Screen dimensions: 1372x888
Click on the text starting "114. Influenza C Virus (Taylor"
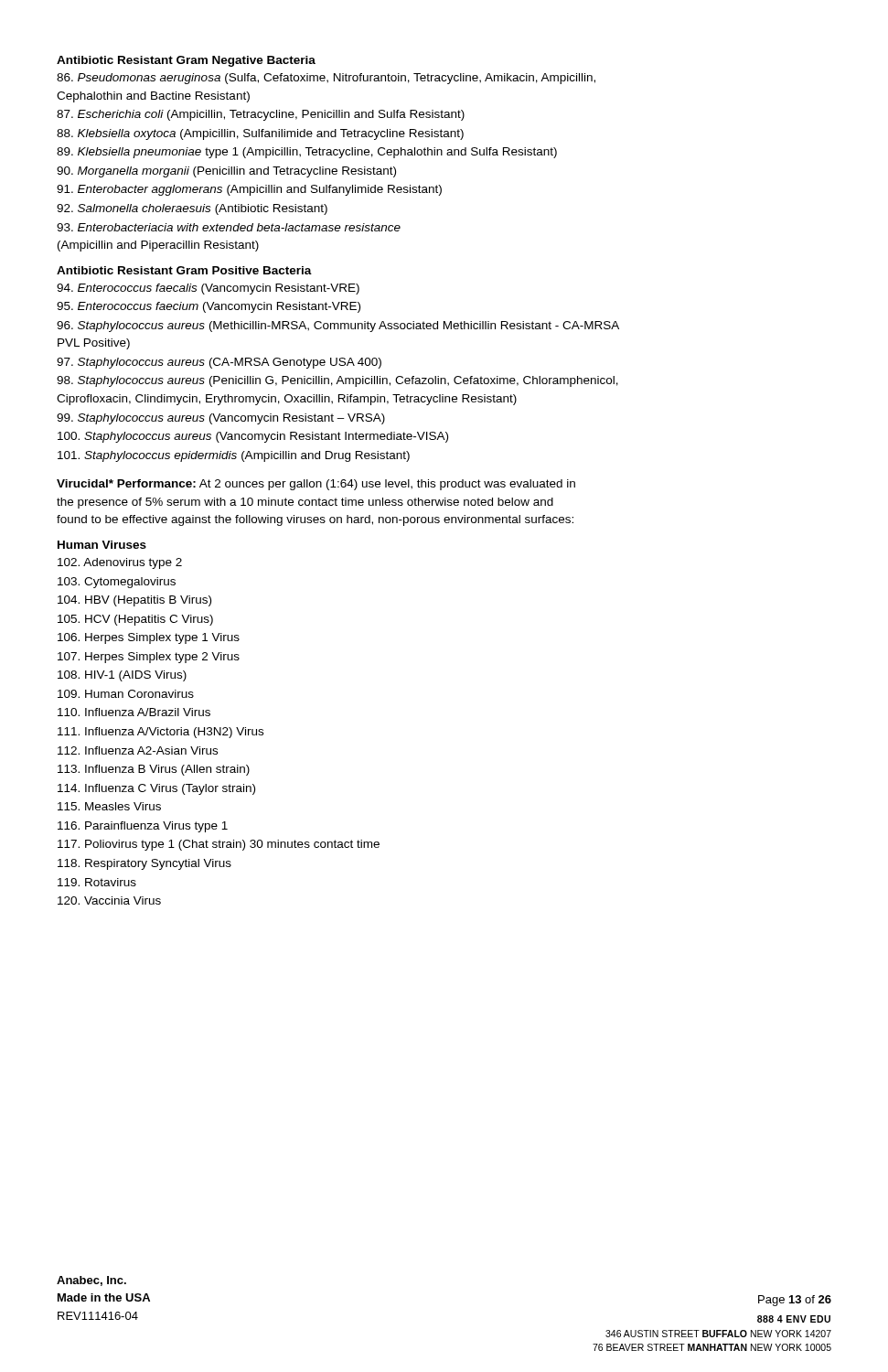click(156, 788)
